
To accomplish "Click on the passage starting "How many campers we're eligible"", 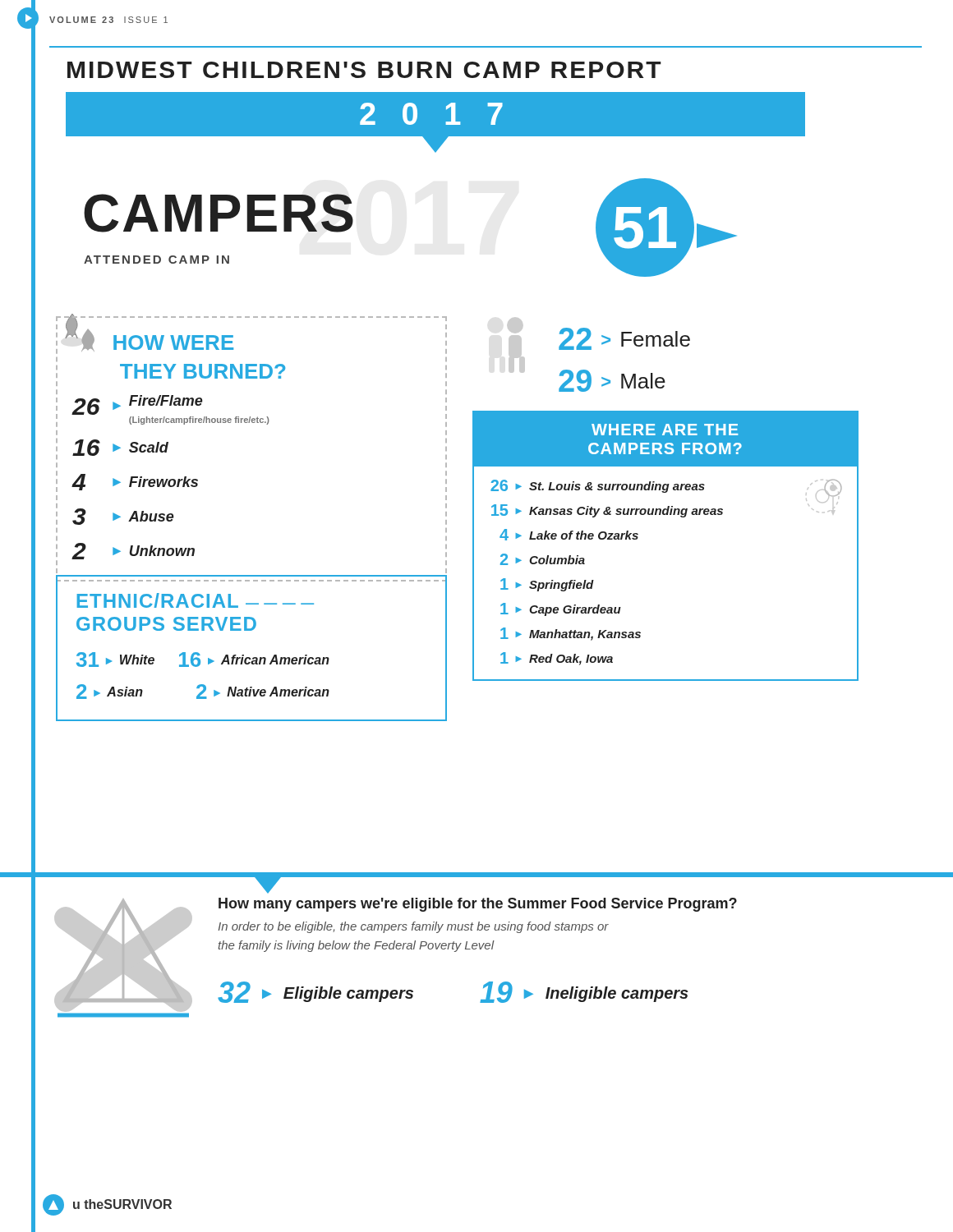I will tap(478, 903).
